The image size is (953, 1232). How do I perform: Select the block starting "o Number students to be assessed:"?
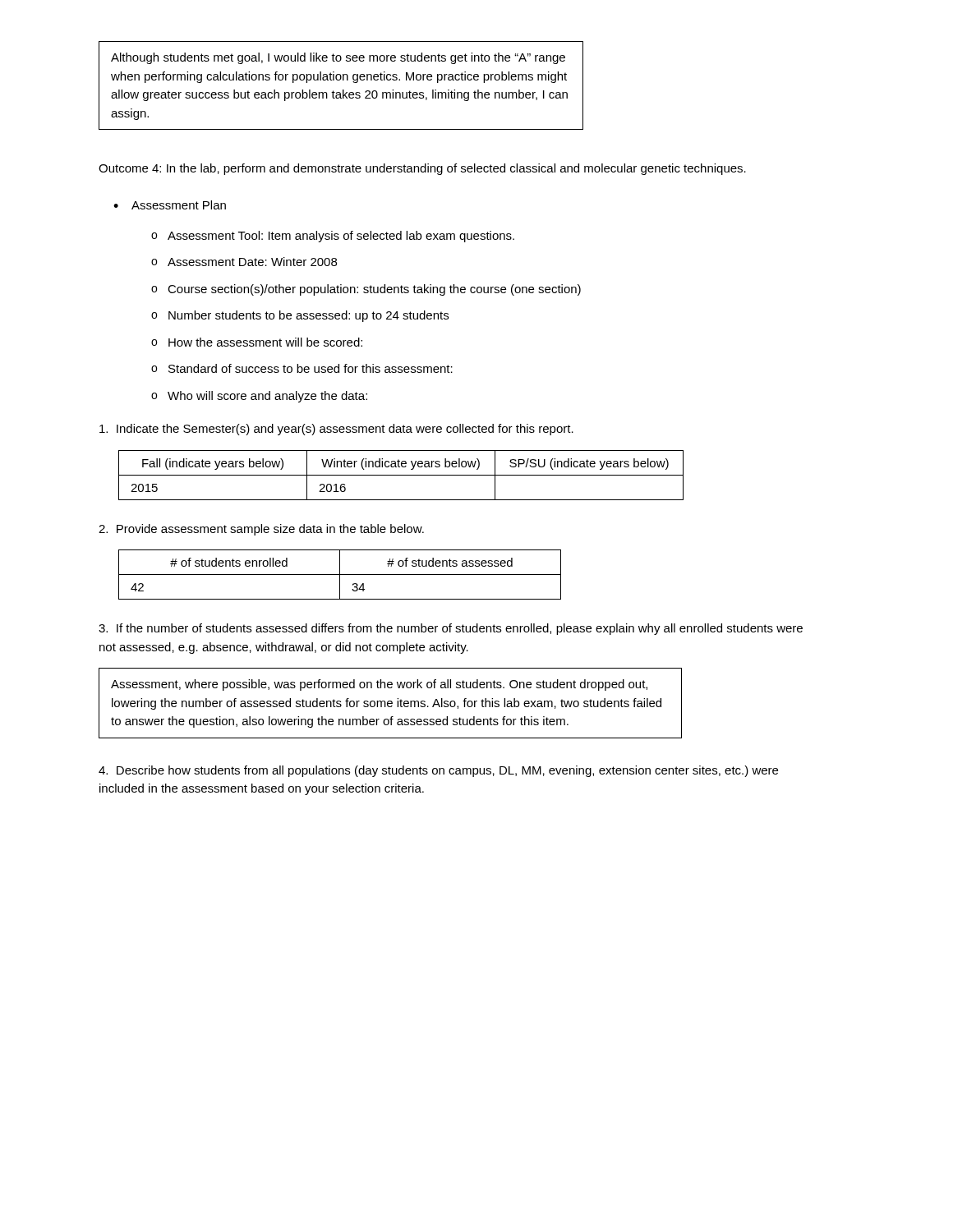pyautogui.click(x=300, y=316)
